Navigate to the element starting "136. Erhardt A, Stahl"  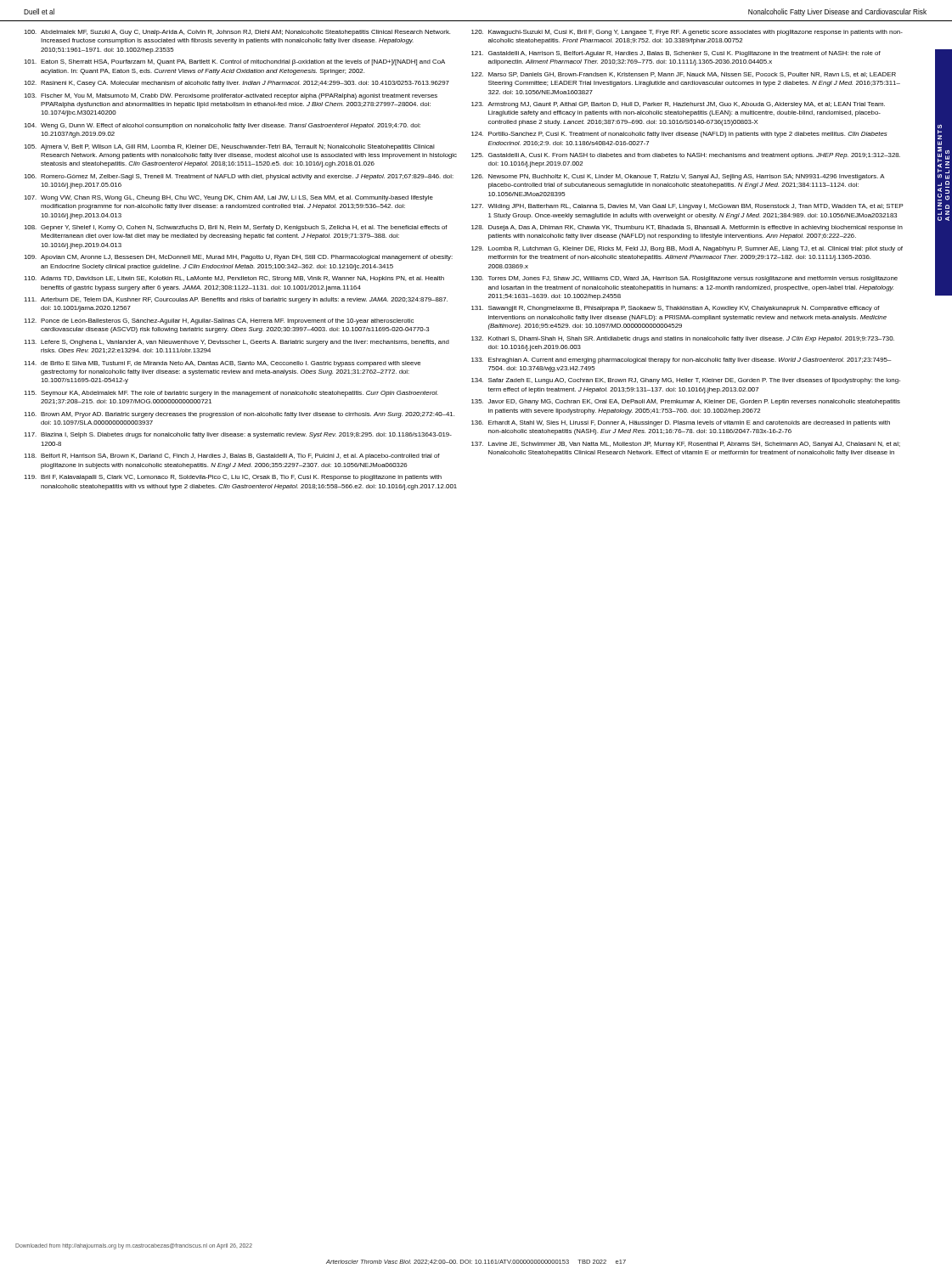click(x=688, y=428)
